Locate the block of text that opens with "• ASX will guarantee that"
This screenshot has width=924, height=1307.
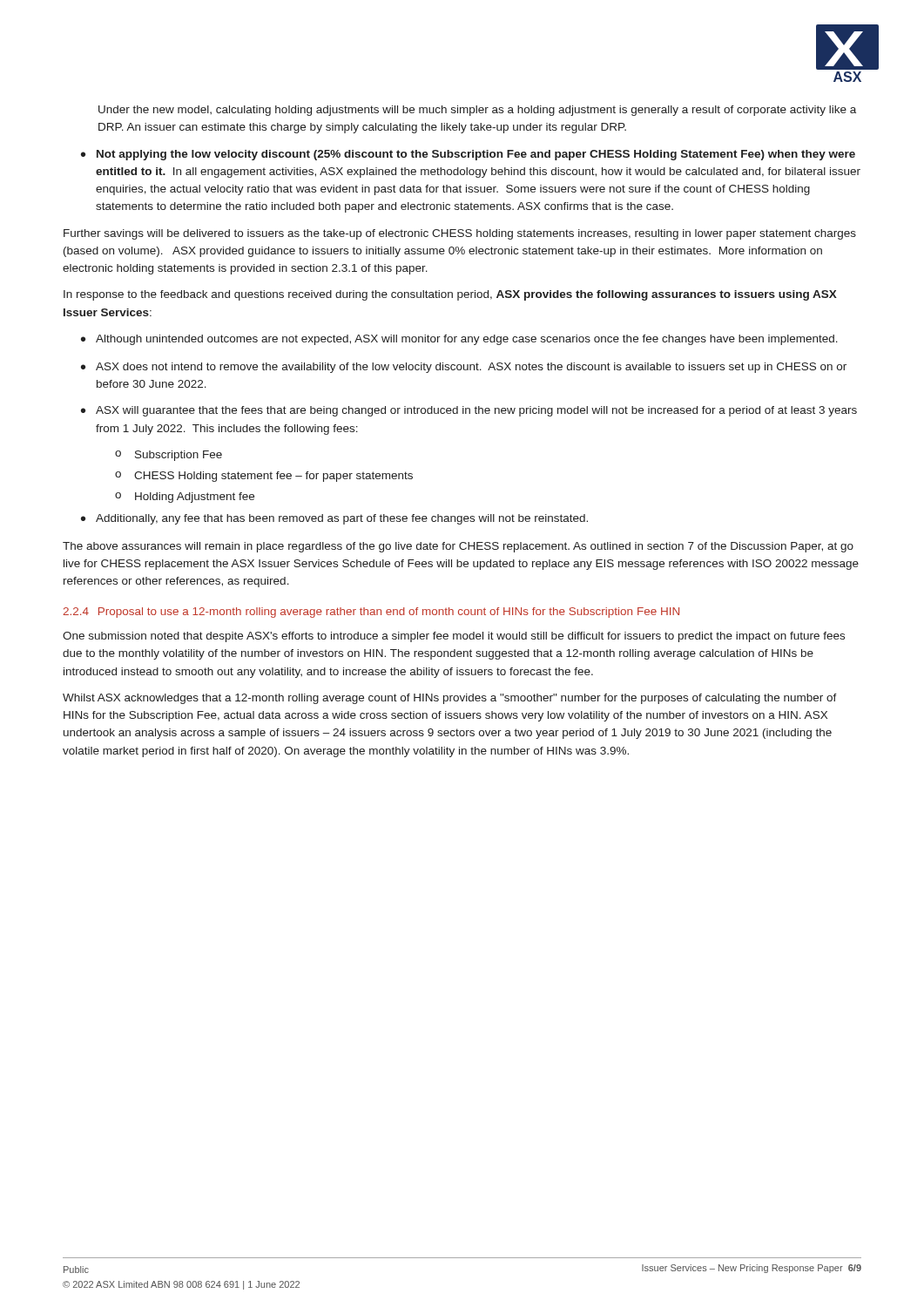tap(471, 420)
